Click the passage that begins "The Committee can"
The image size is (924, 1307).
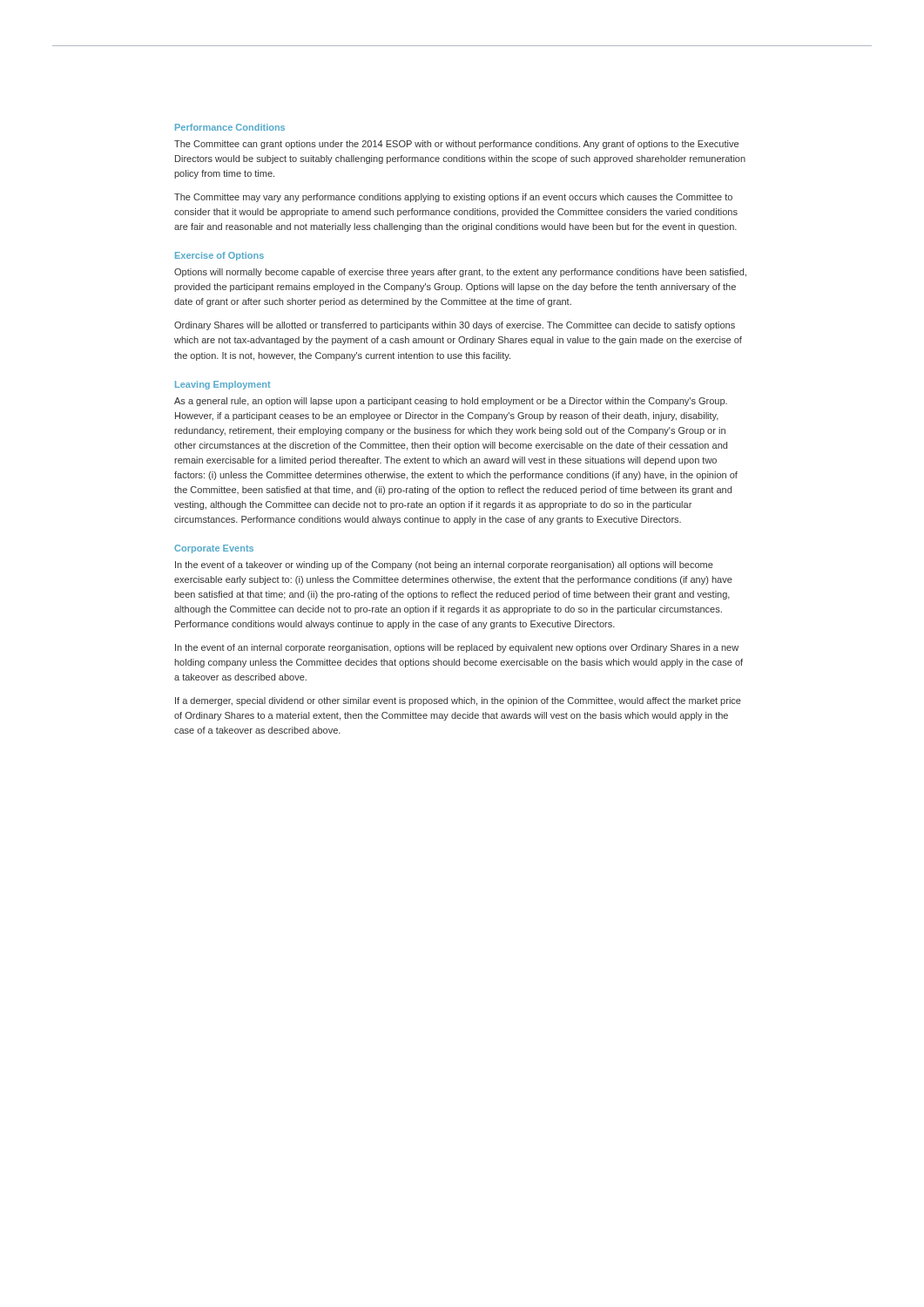(x=460, y=159)
